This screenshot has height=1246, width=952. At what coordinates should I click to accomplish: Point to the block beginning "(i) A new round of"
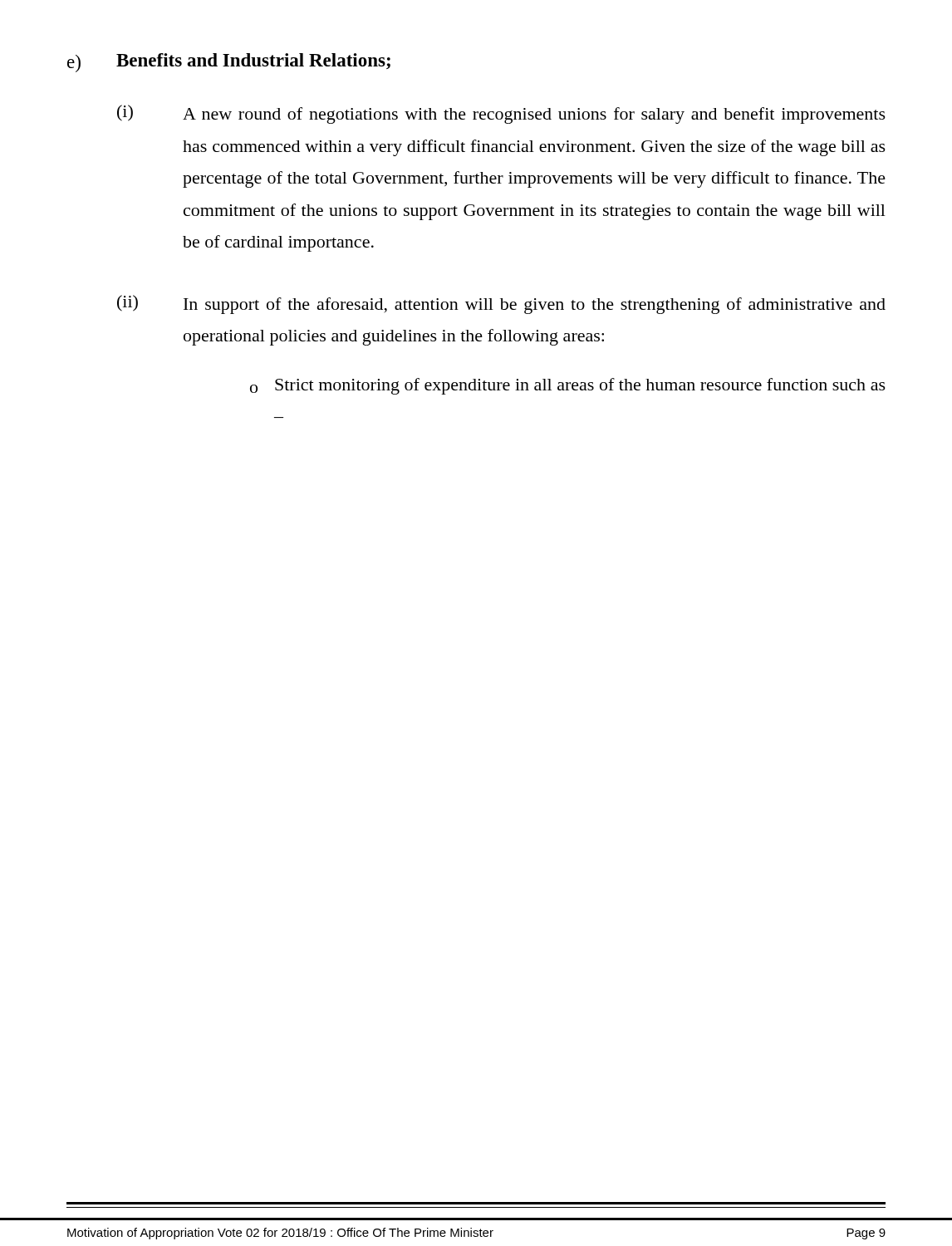tap(501, 178)
